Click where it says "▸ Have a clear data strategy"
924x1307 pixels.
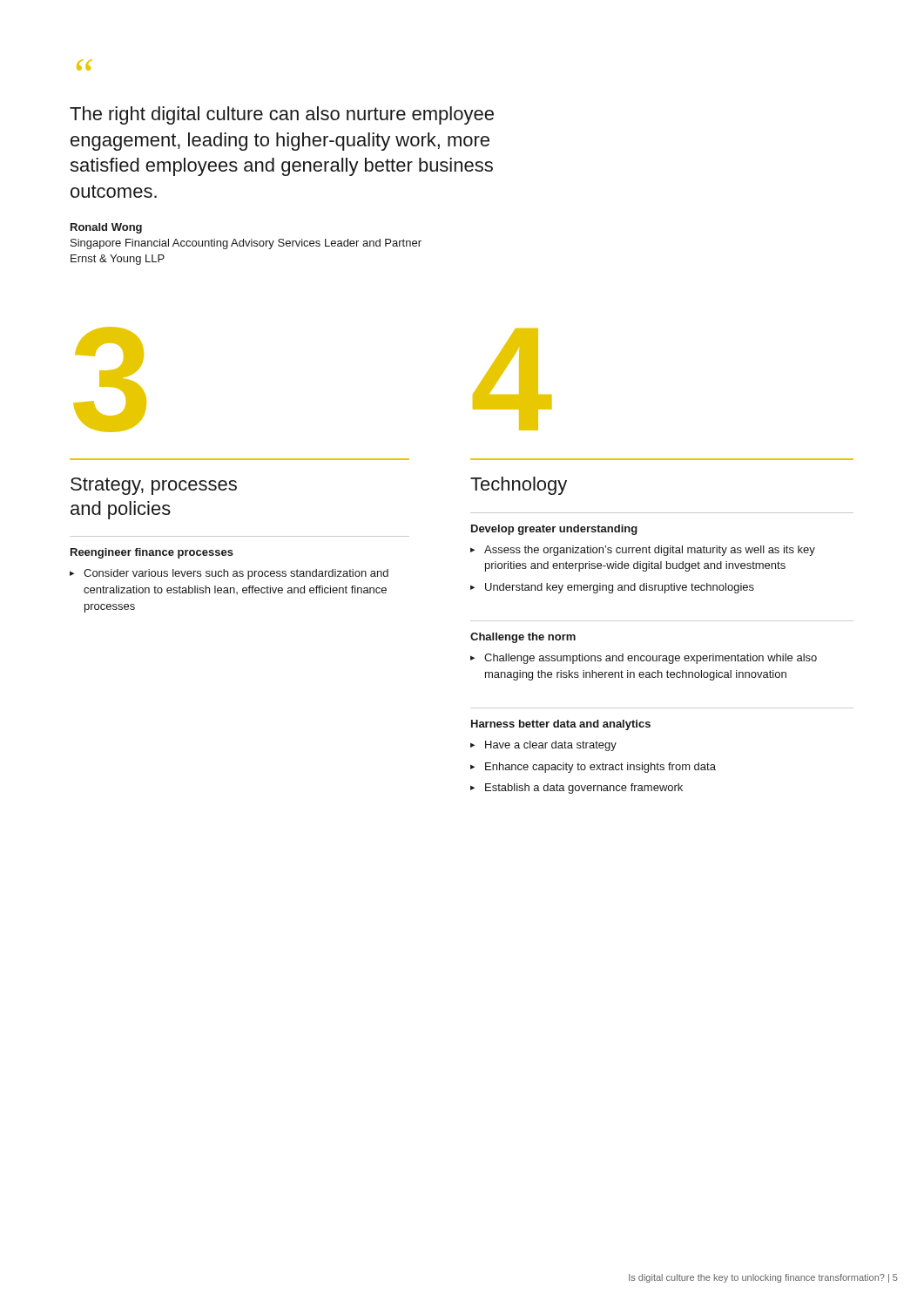click(543, 746)
